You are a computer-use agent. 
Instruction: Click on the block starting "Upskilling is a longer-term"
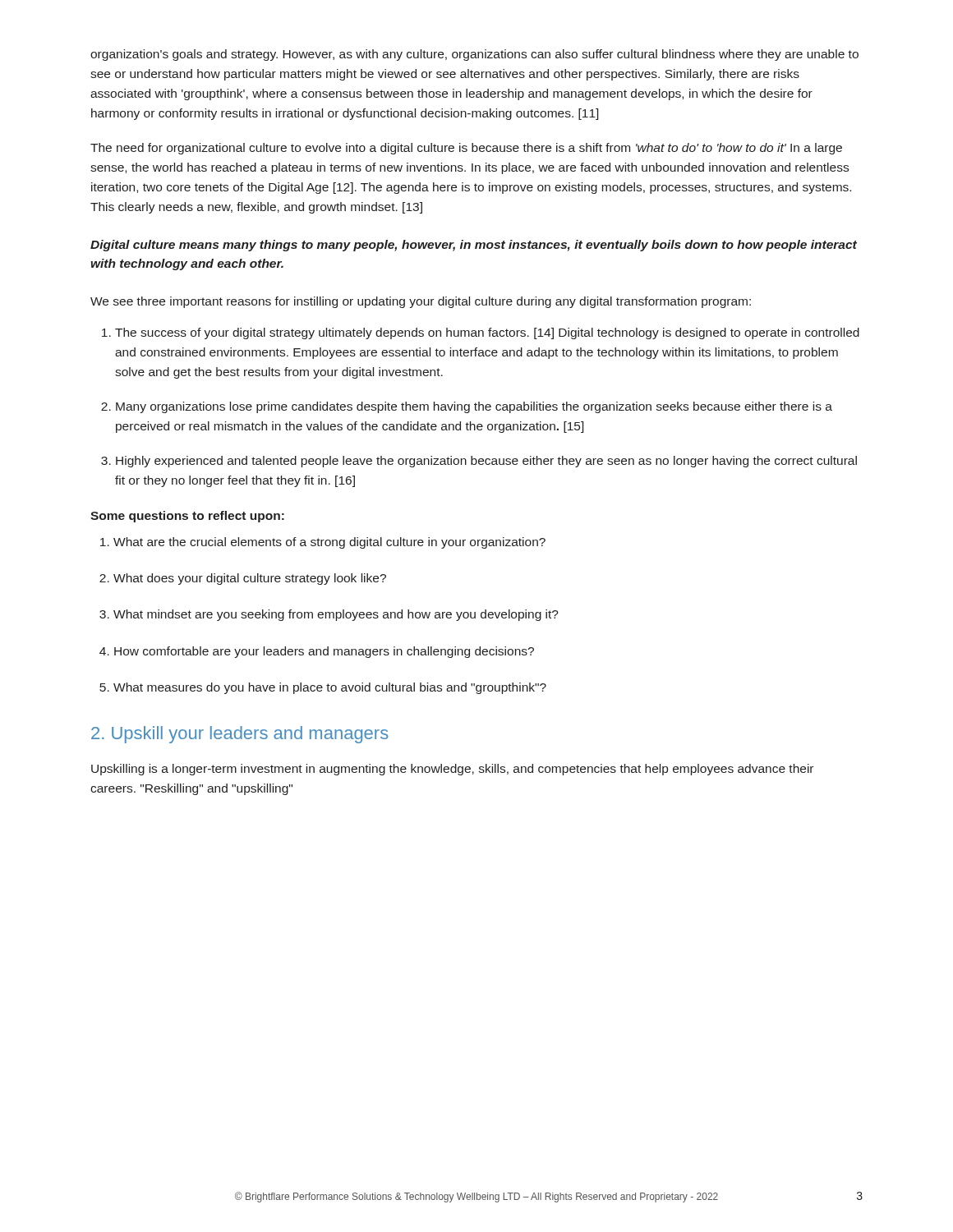tap(452, 779)
